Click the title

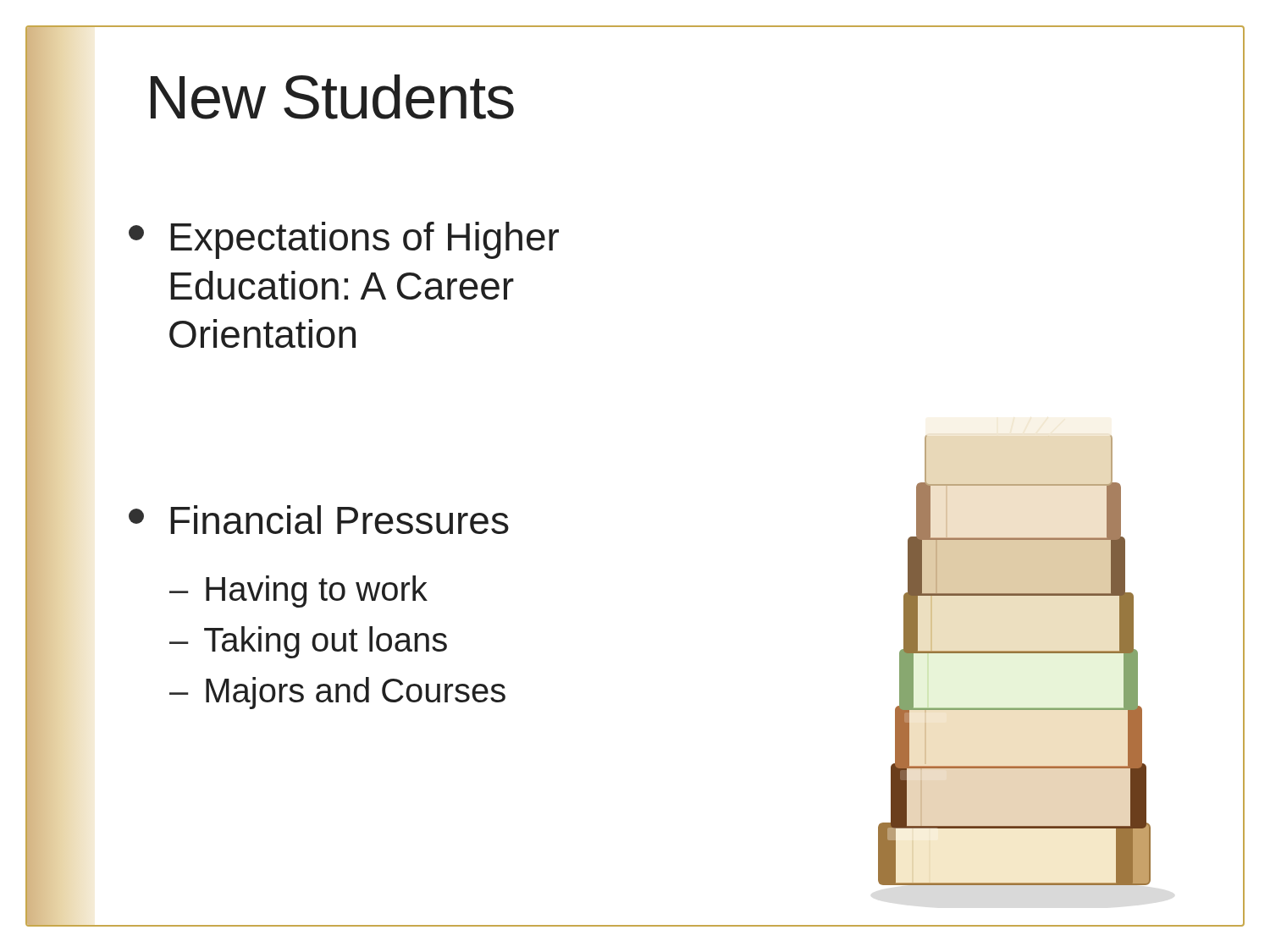(330, 97)
